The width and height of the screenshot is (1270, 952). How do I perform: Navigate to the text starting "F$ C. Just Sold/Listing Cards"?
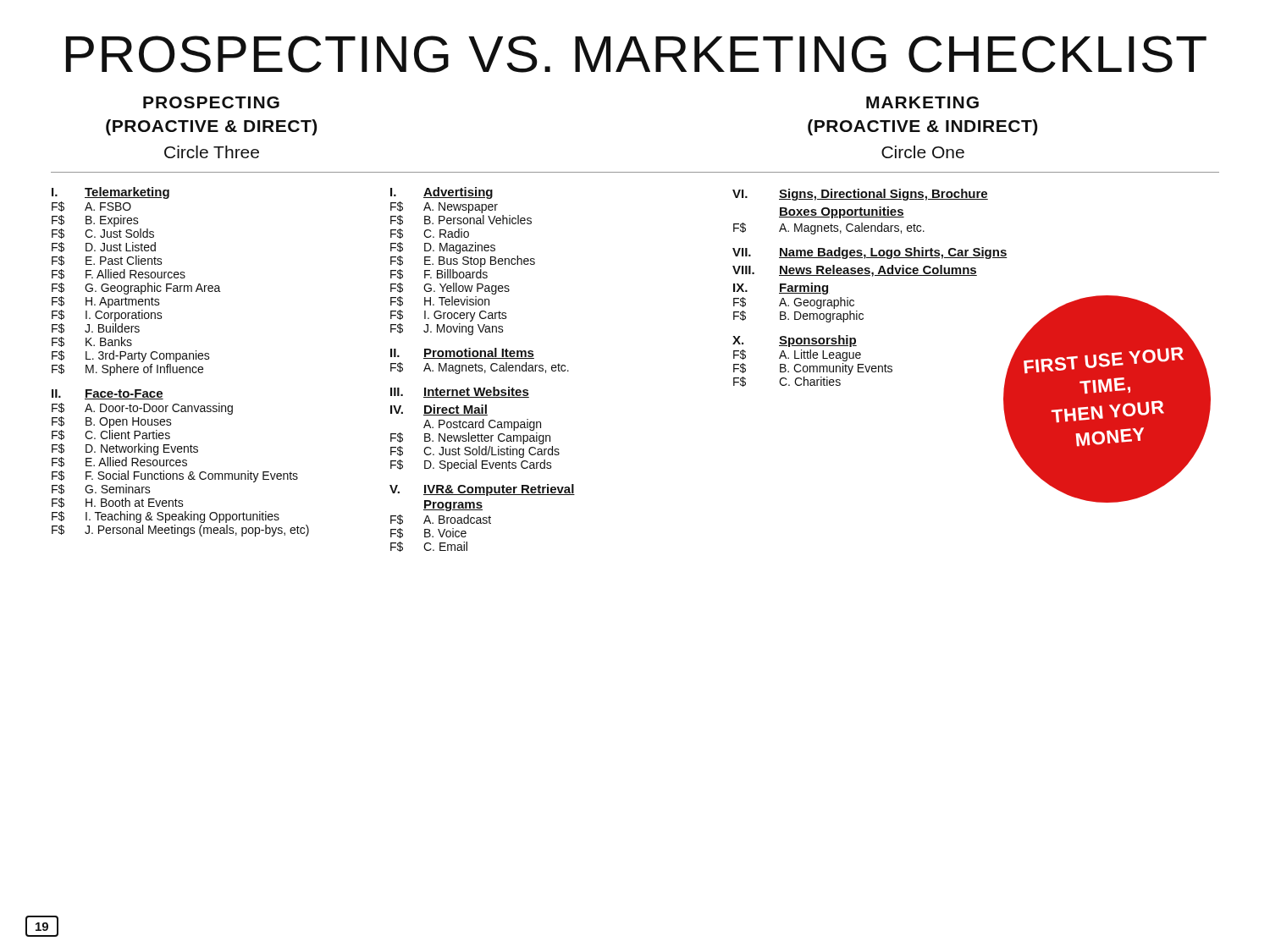click(475, 451)
